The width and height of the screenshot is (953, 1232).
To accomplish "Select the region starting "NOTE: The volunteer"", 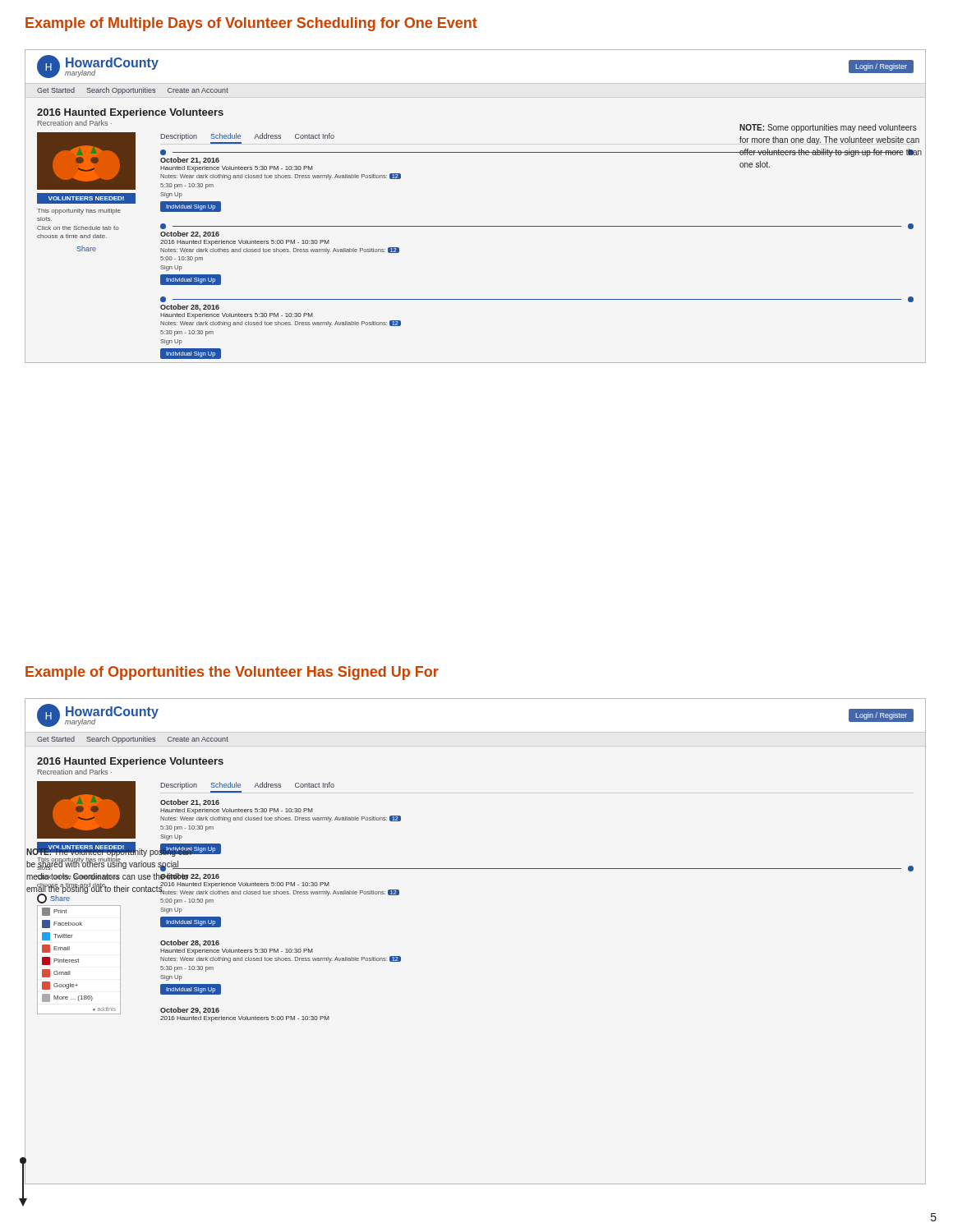I will (109, 871).
